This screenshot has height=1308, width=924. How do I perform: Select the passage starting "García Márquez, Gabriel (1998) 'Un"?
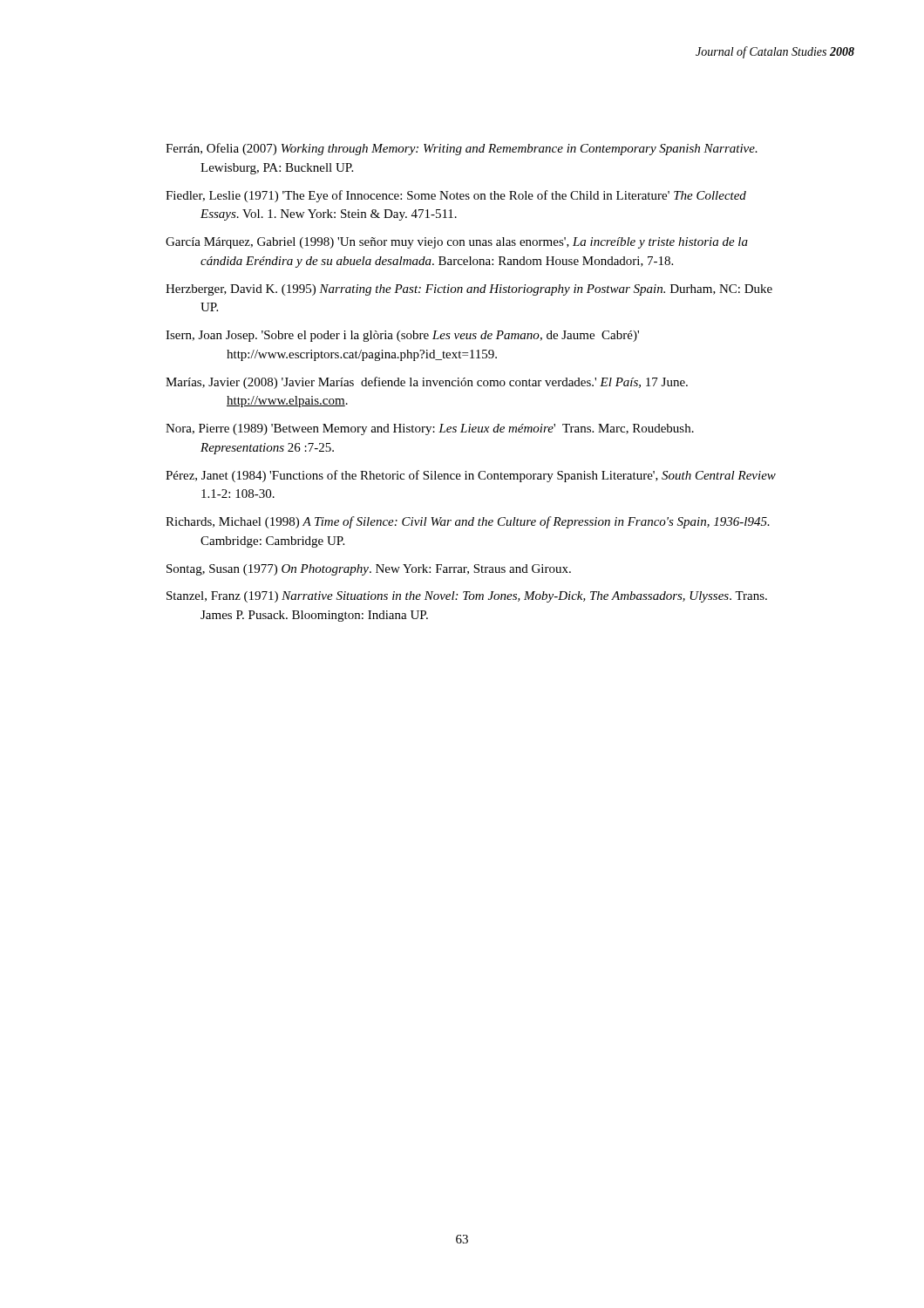(457, 251)
